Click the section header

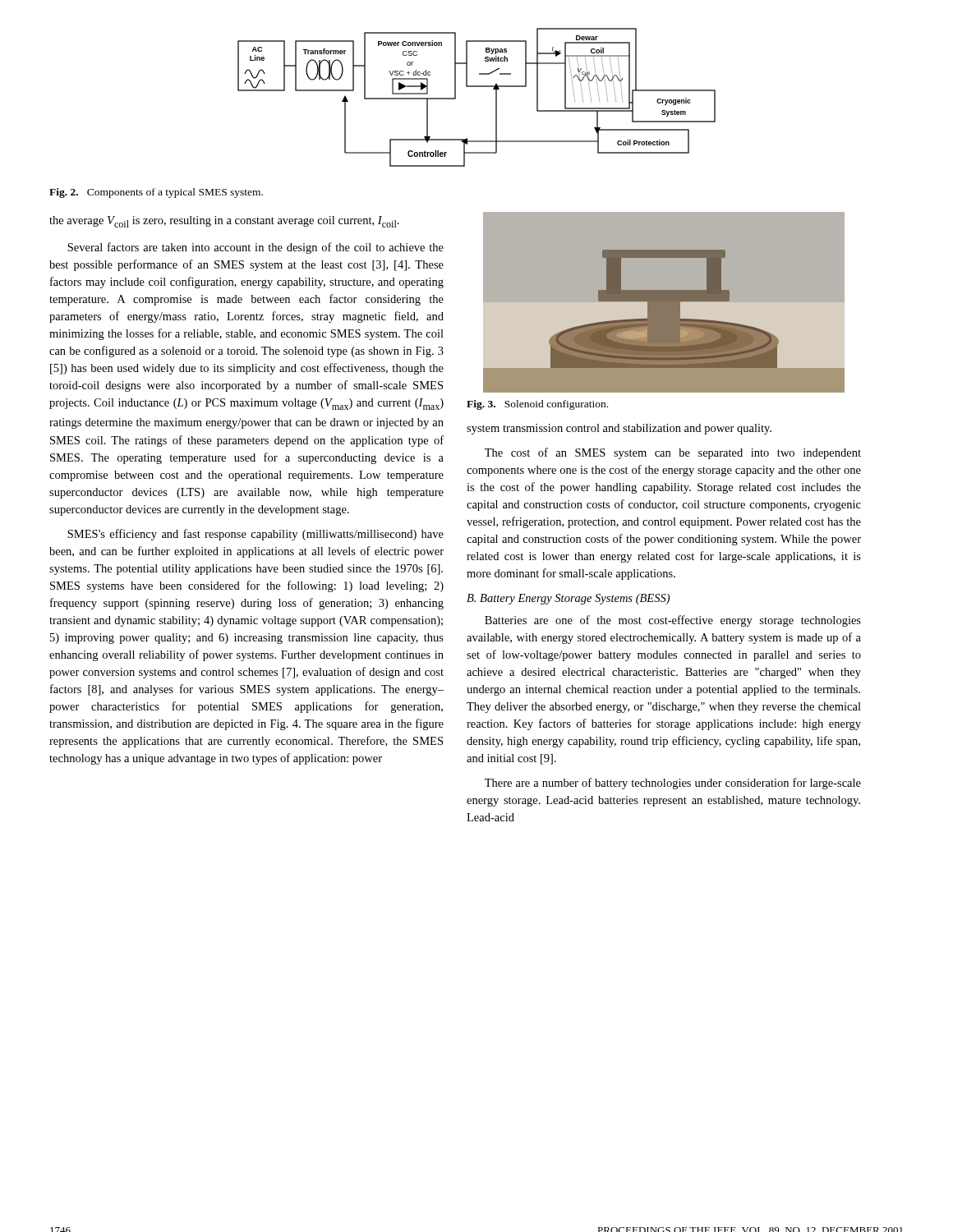tap(568, 598)
